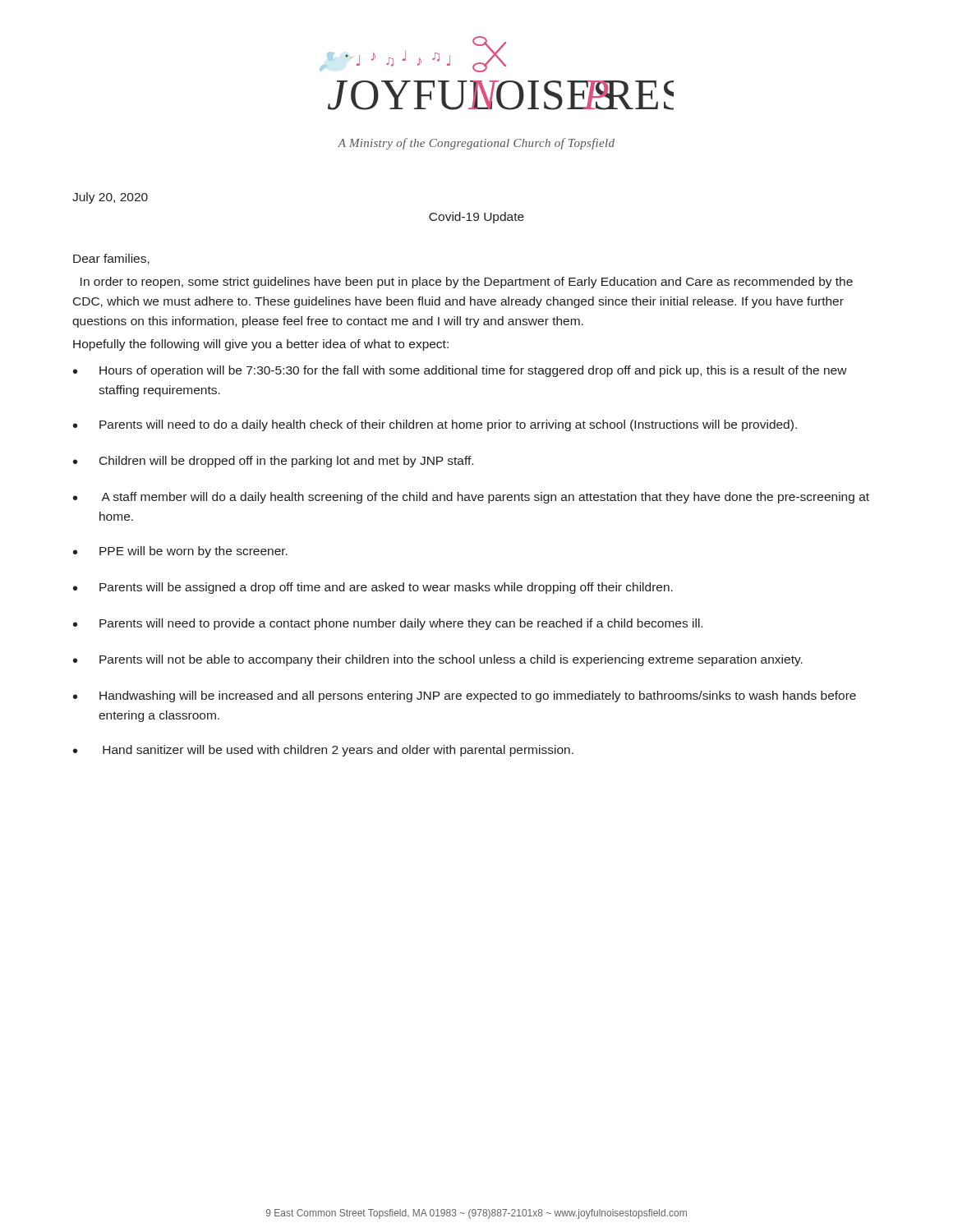Locate the block starting "• Parents will need to provide"
953x1232 pixels.
(388, 624)
